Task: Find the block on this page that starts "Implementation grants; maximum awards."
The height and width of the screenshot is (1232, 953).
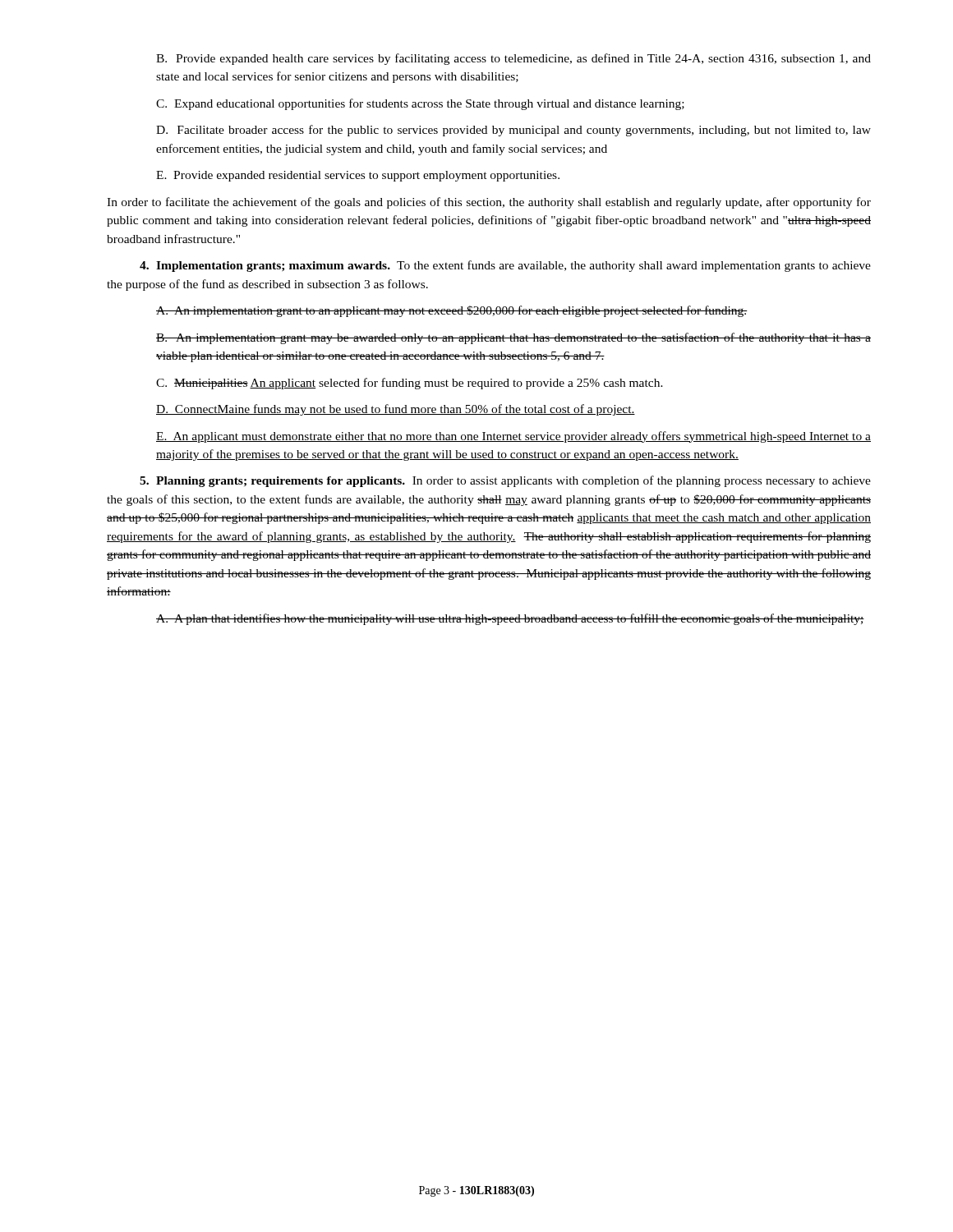Action: pos(489,274)
